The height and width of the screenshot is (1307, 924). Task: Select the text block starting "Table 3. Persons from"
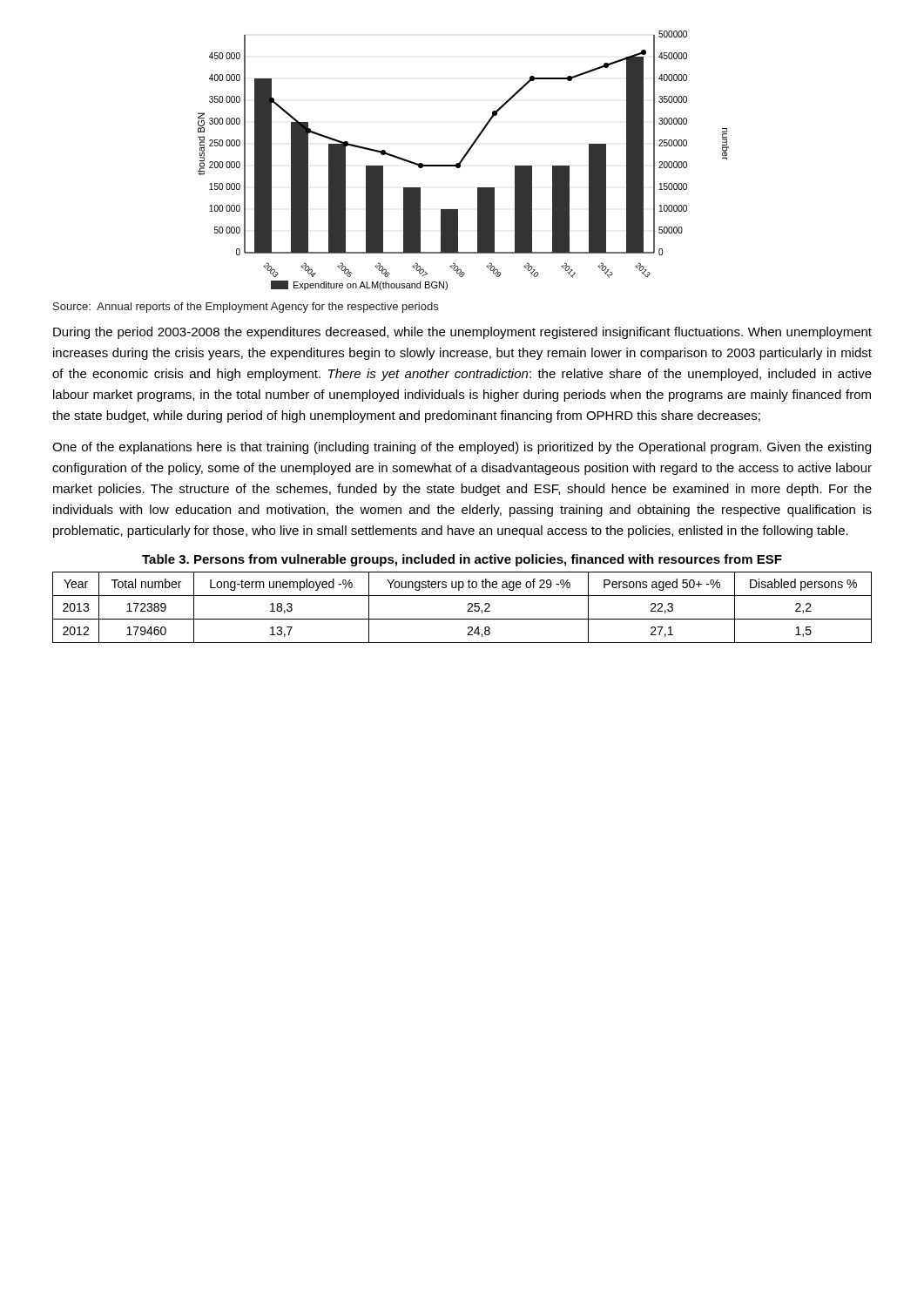pos(462,559)
